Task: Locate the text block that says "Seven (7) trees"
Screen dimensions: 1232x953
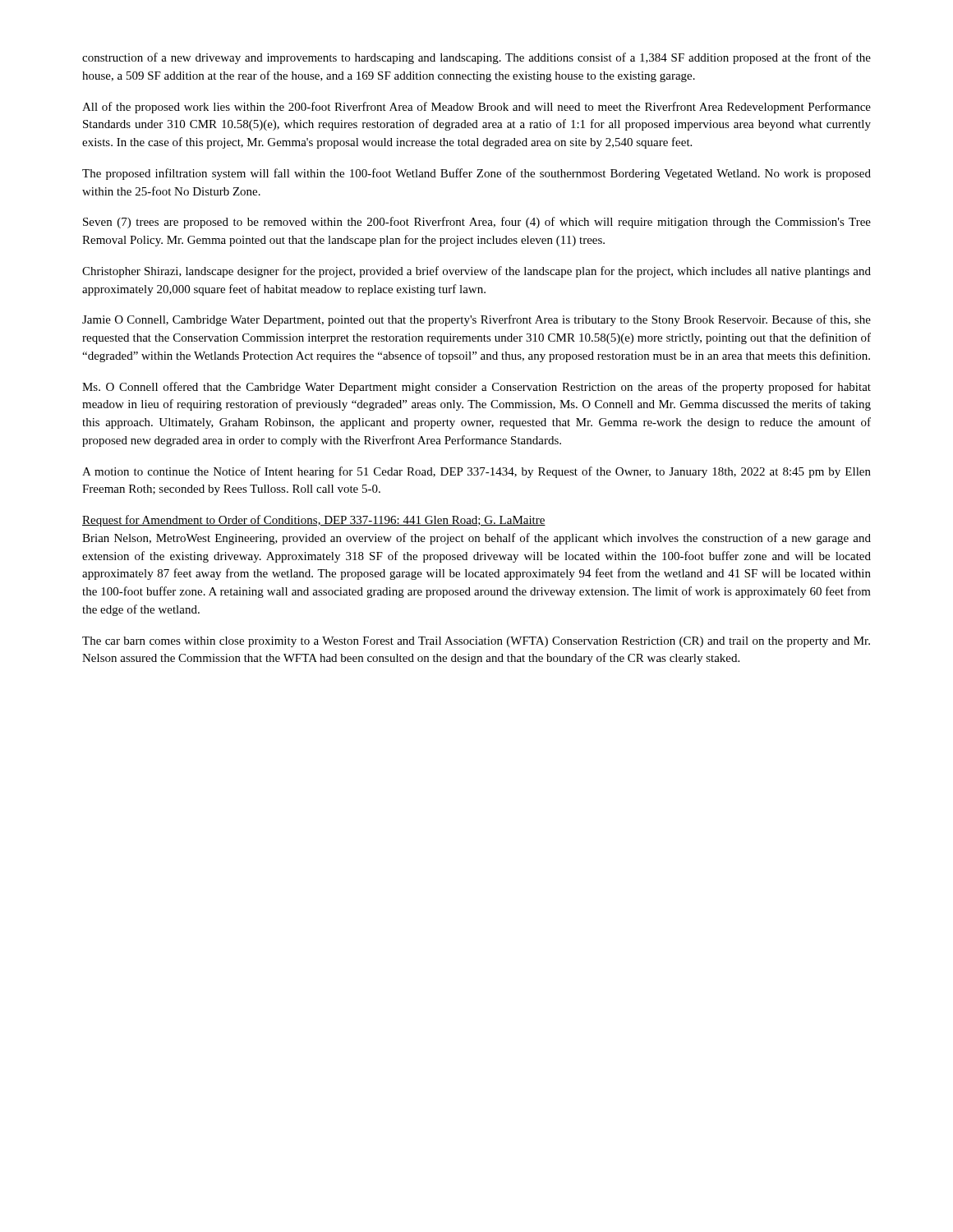Action: click(476, 231)
